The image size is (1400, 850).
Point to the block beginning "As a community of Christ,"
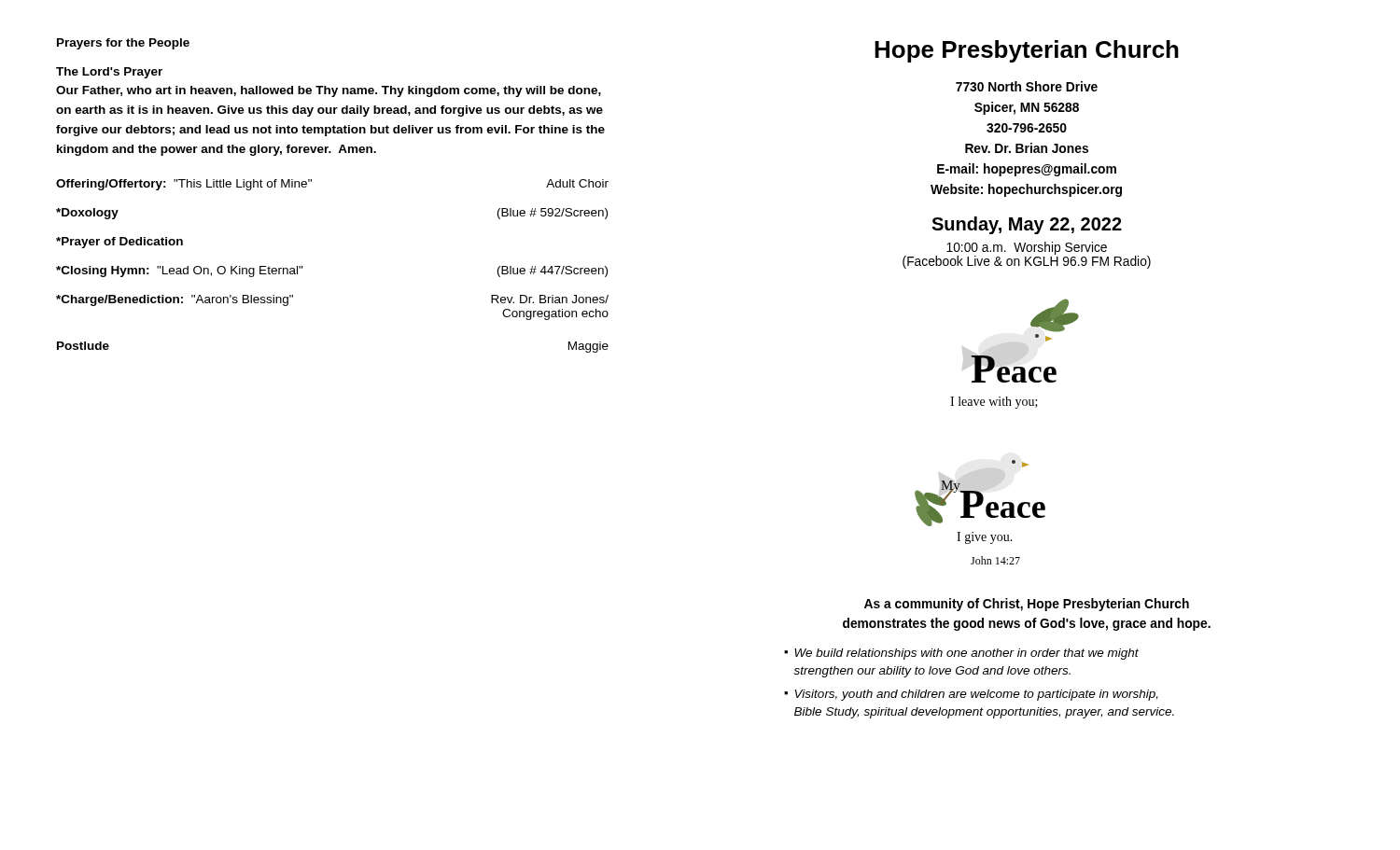click(1027, 614)
